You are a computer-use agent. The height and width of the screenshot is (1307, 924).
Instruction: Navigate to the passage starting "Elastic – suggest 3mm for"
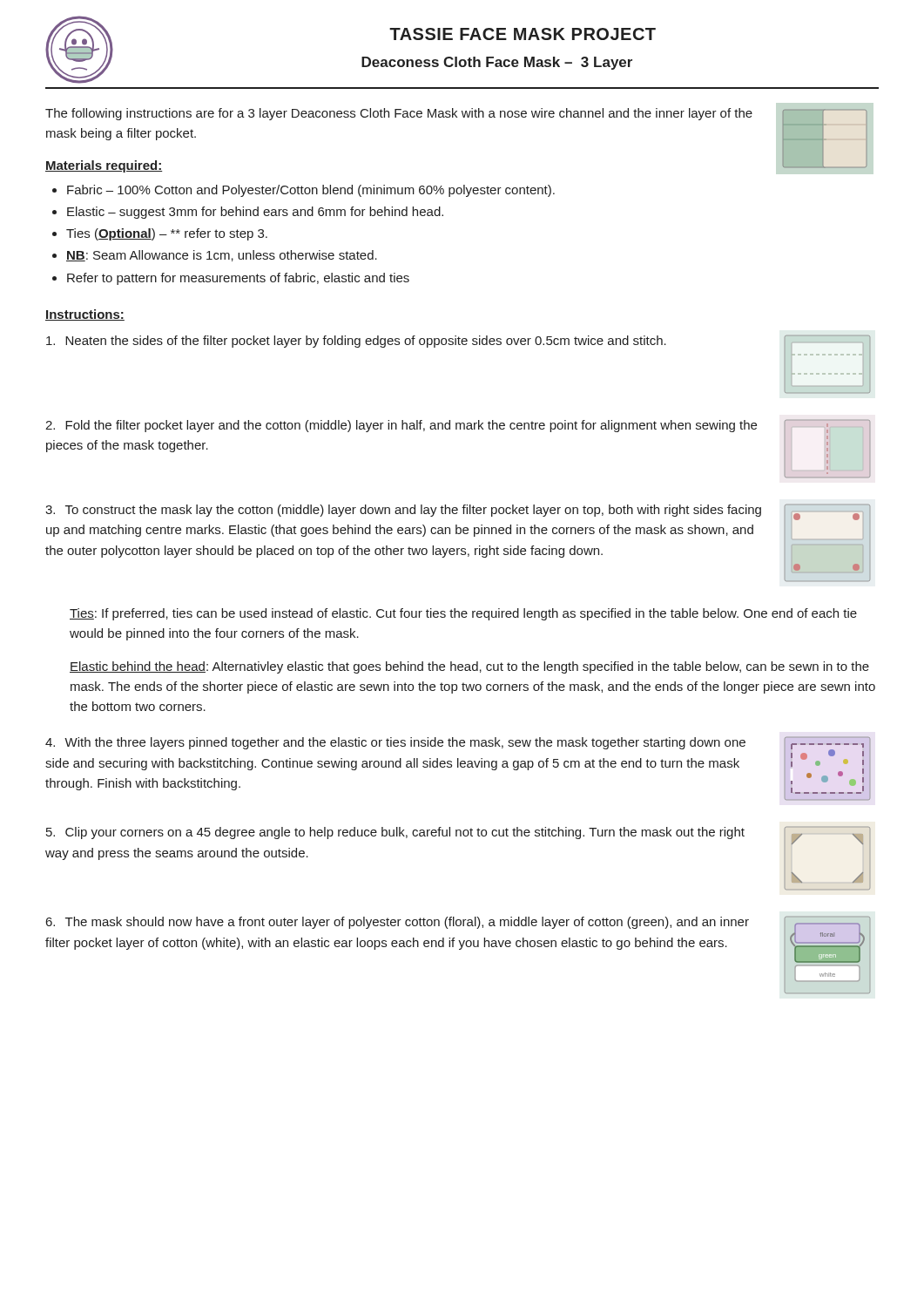pyautogui.click(x=255, y=211)
